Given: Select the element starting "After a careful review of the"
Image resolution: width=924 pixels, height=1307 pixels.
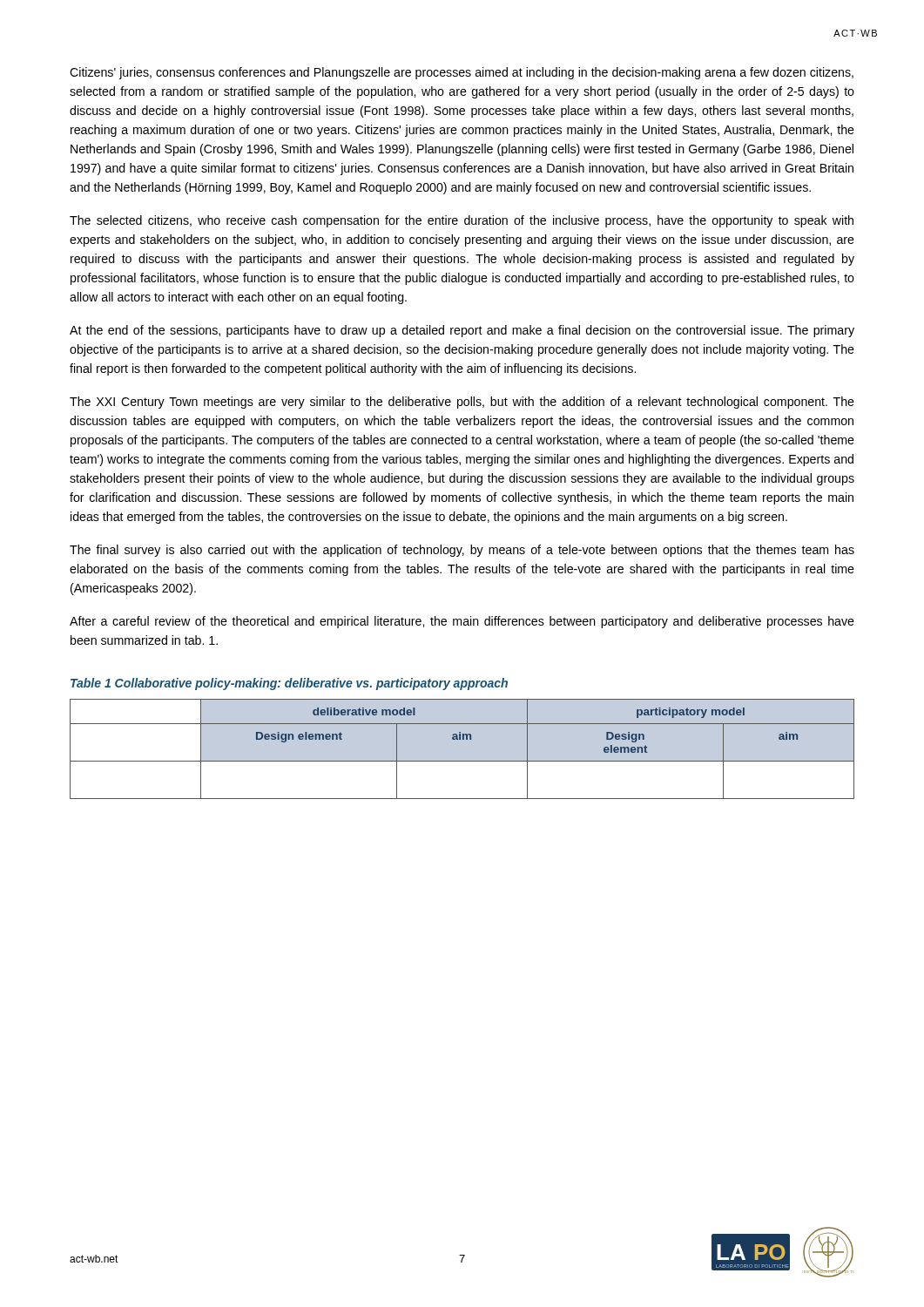Looking at the screenshot, I should tap(462, 631).
